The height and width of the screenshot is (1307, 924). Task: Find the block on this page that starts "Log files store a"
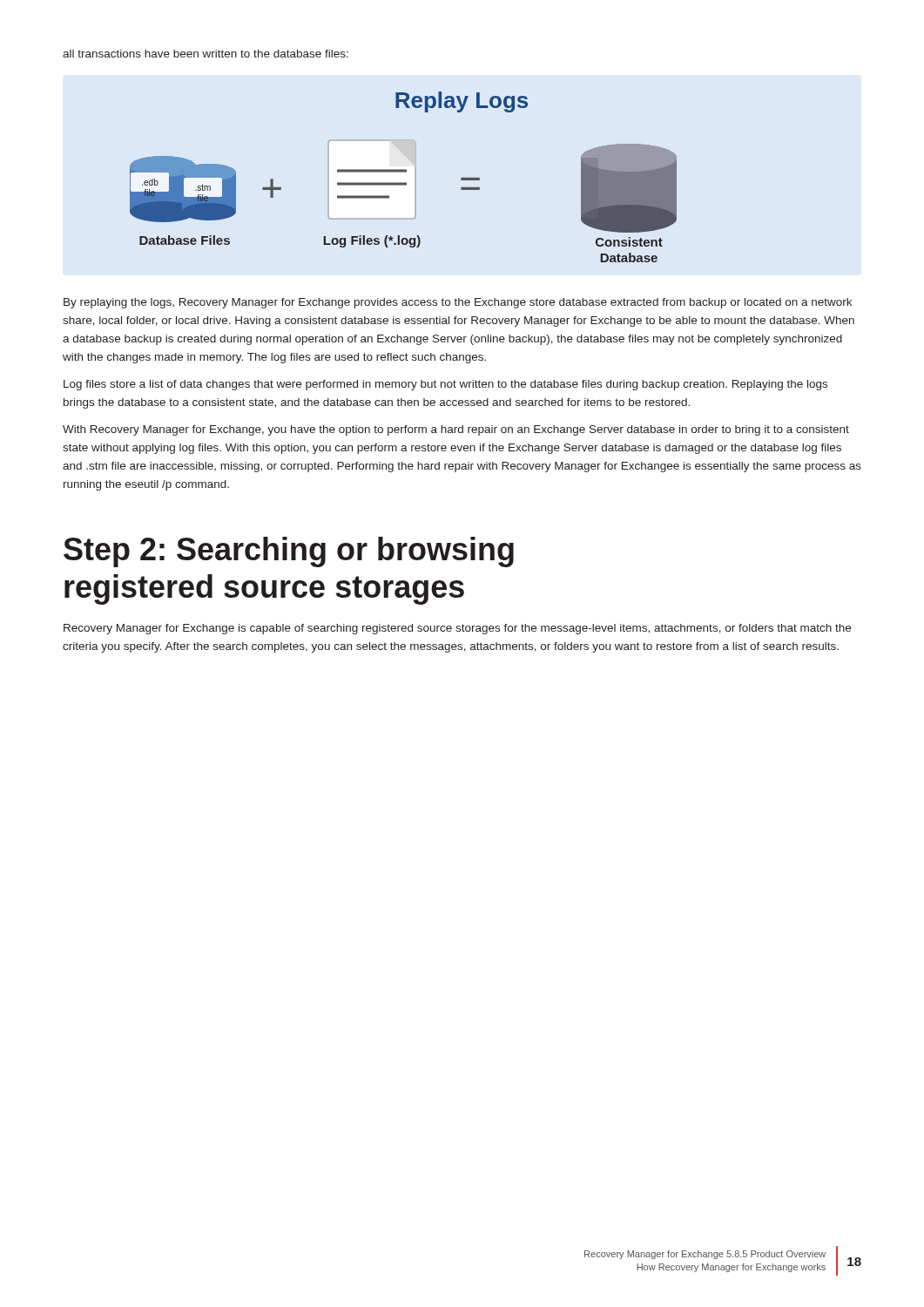point(445,393)
